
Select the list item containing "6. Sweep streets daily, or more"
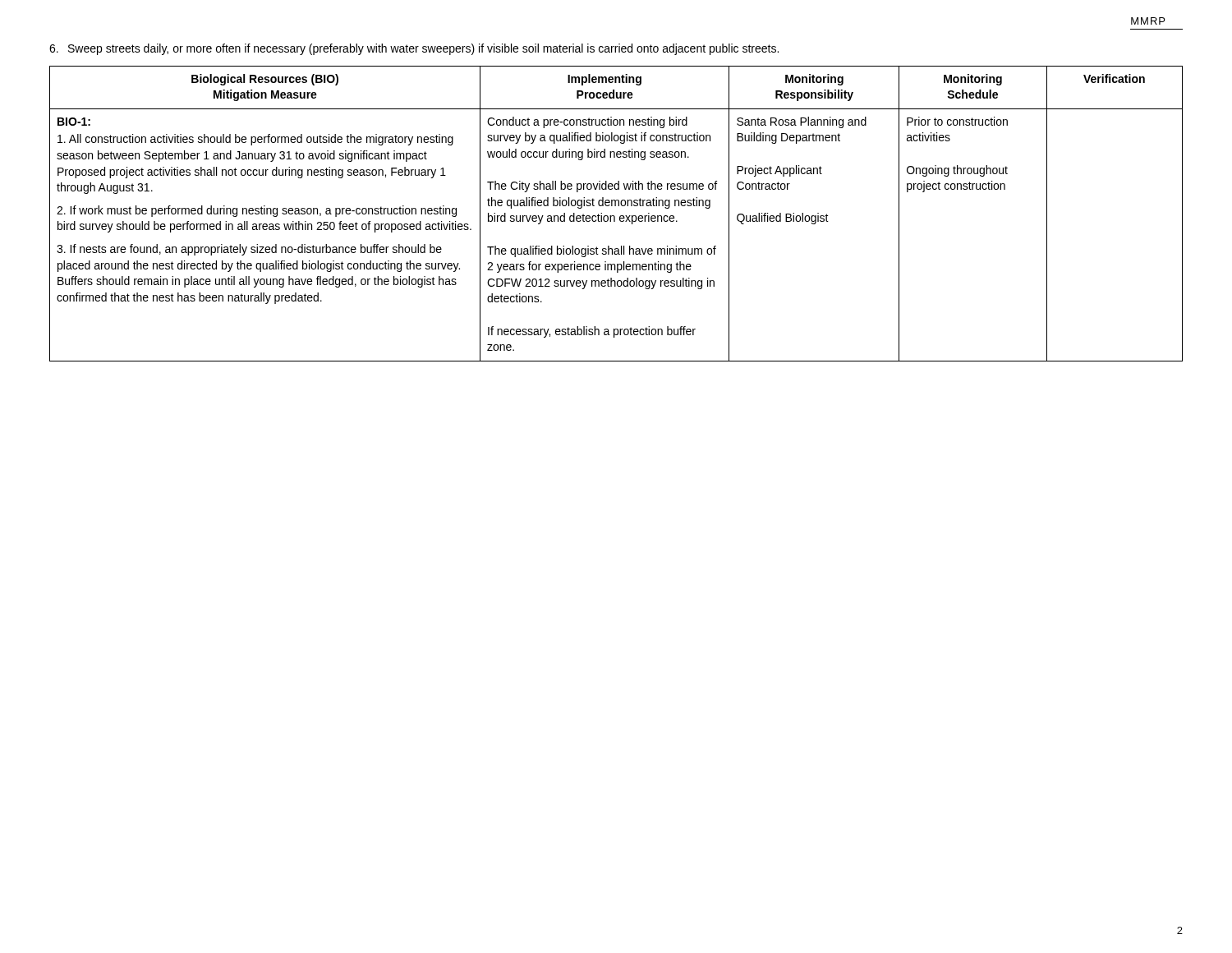coord(616,49)
